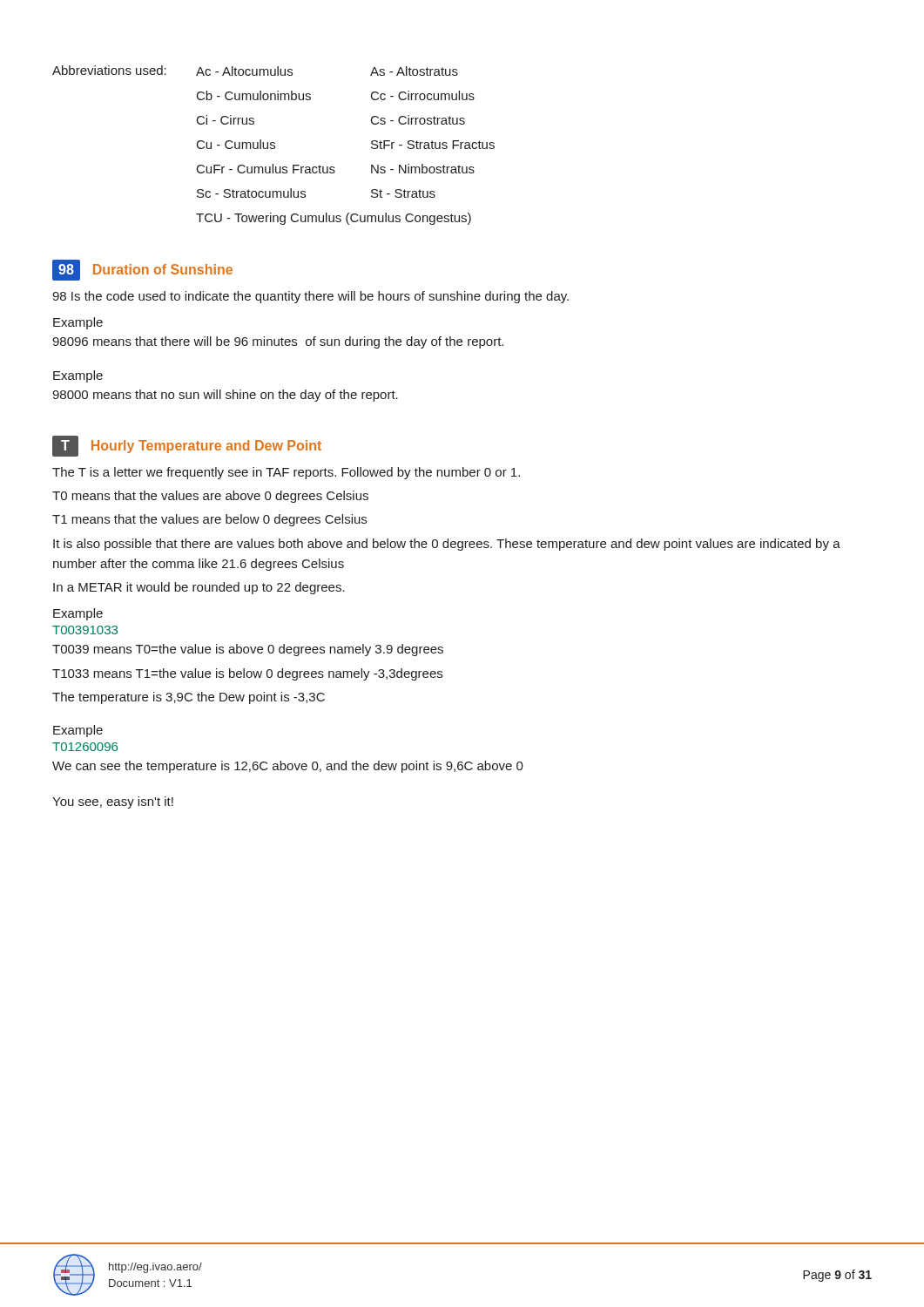
Task: Locate the passage starting "98000 means that no"
Action: pyautogui.click(x=225, y=394)
